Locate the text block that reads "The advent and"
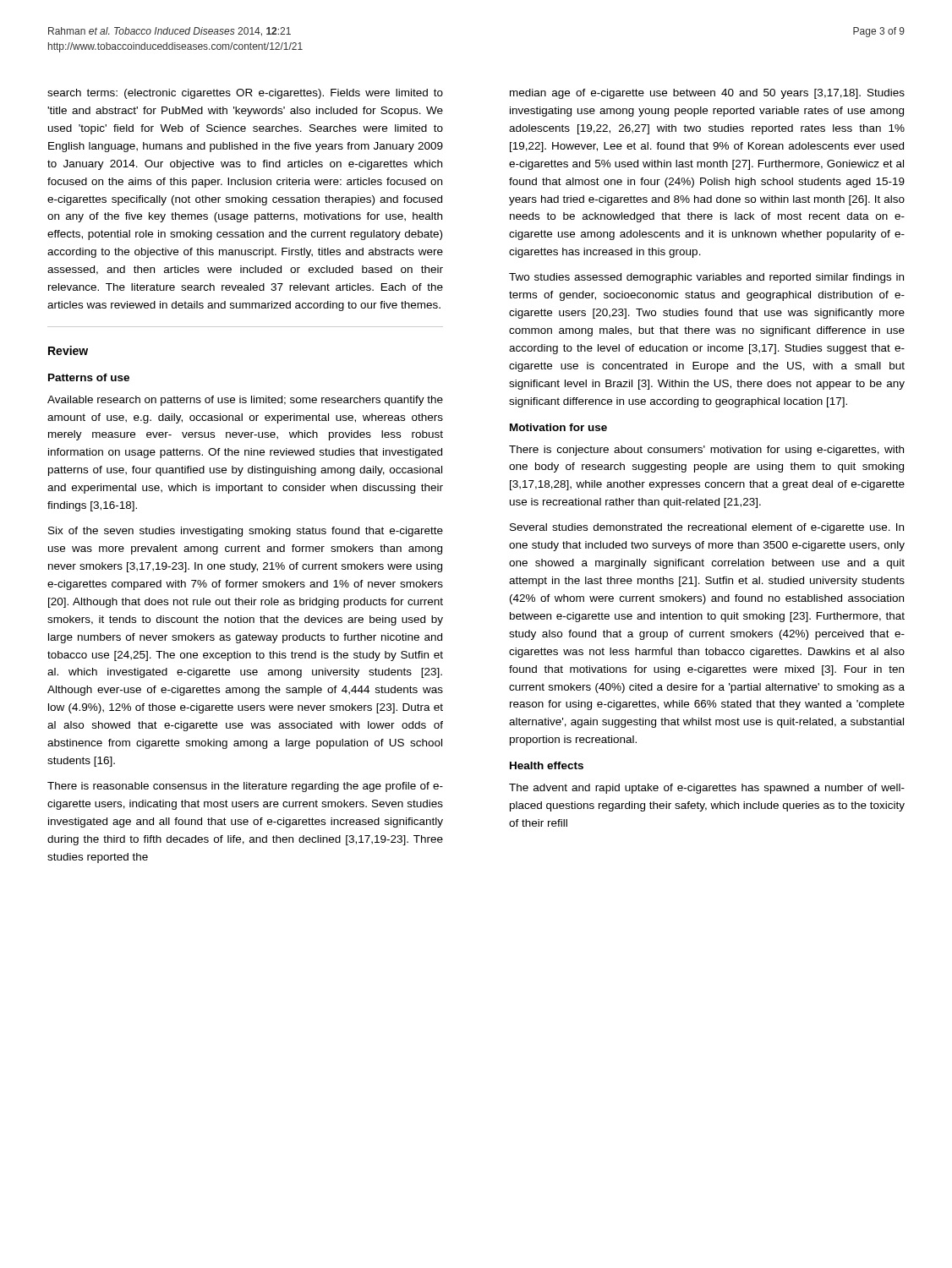Image resolution: width=952 pixels, height=1268 pixels. tap(707, 806)
